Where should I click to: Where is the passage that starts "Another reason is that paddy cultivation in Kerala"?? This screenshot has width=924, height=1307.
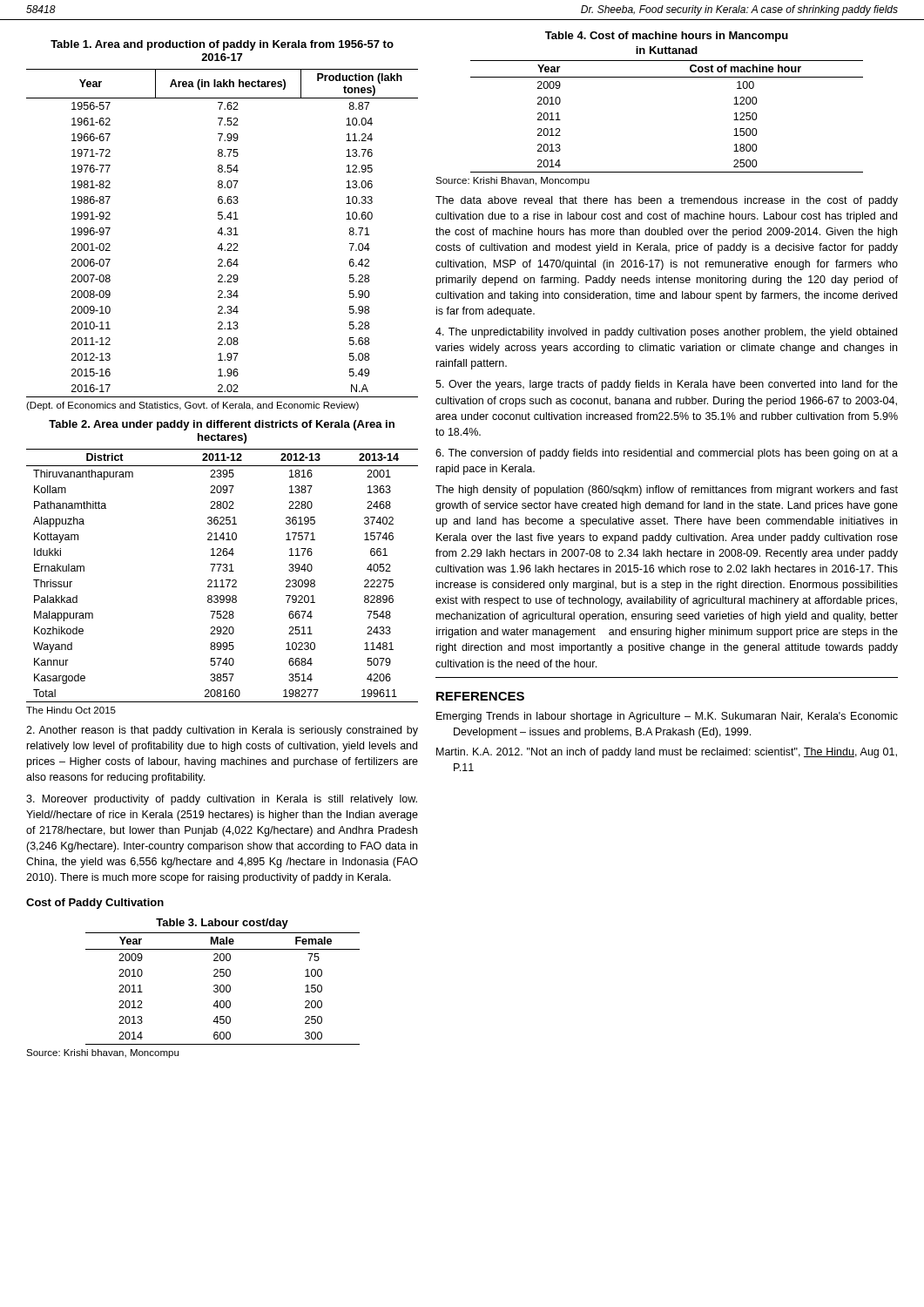(222, 754)
